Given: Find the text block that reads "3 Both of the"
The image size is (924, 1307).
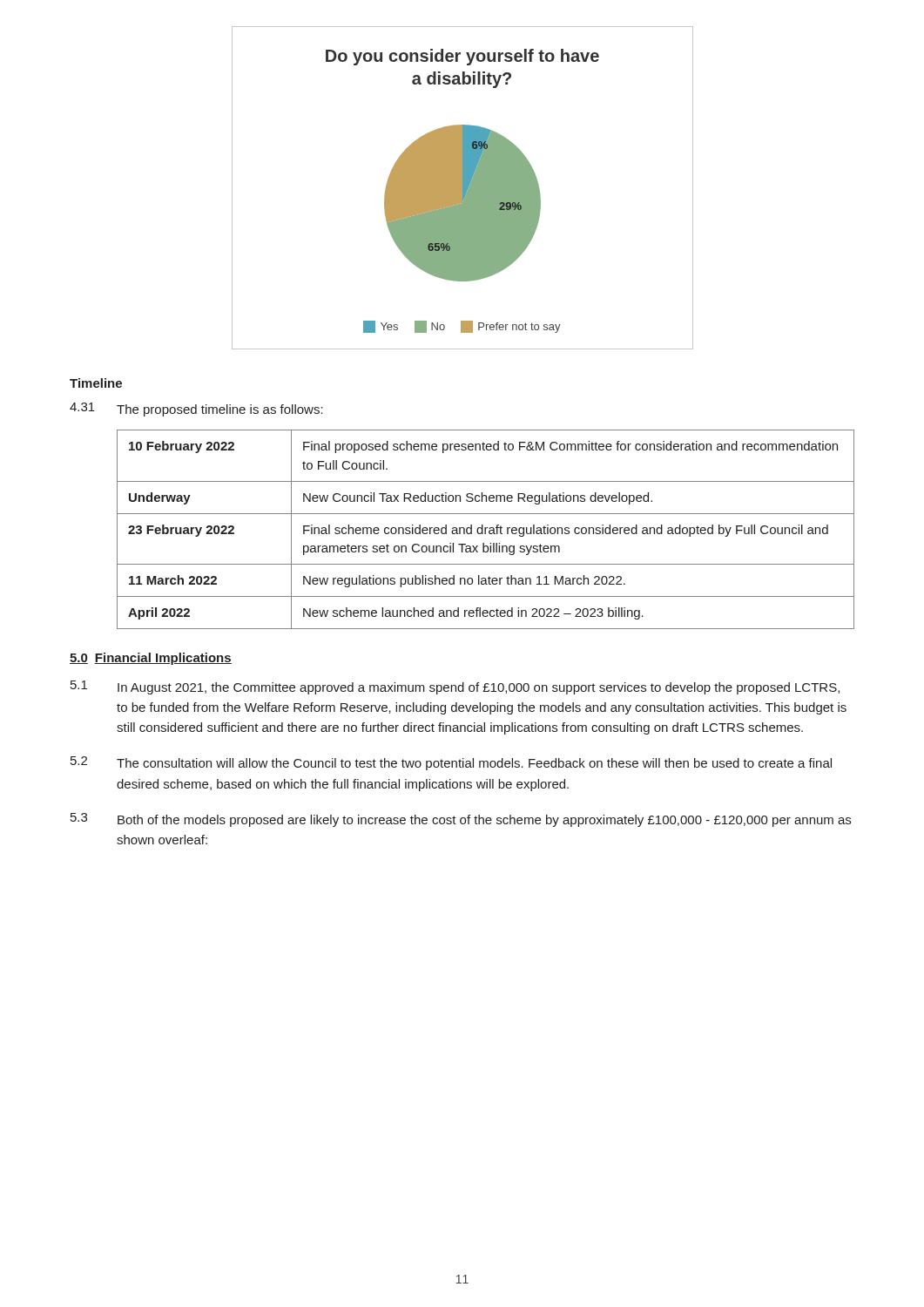Looking at the screenshot, I should point(462,830).
